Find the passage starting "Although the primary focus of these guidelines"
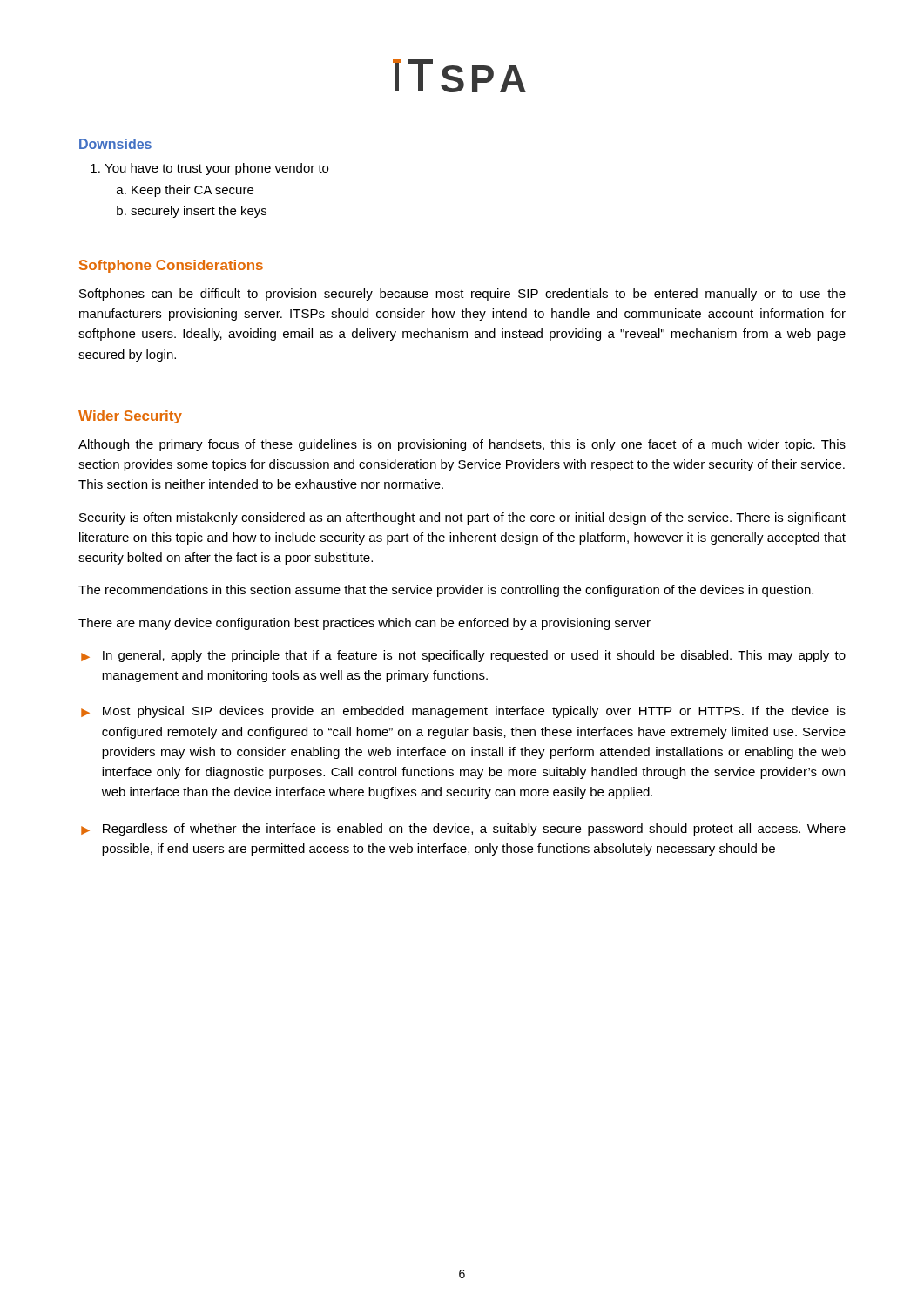The height and width of the screenshot is (1307, 924). pyautogui.click(x=462, y=464)
